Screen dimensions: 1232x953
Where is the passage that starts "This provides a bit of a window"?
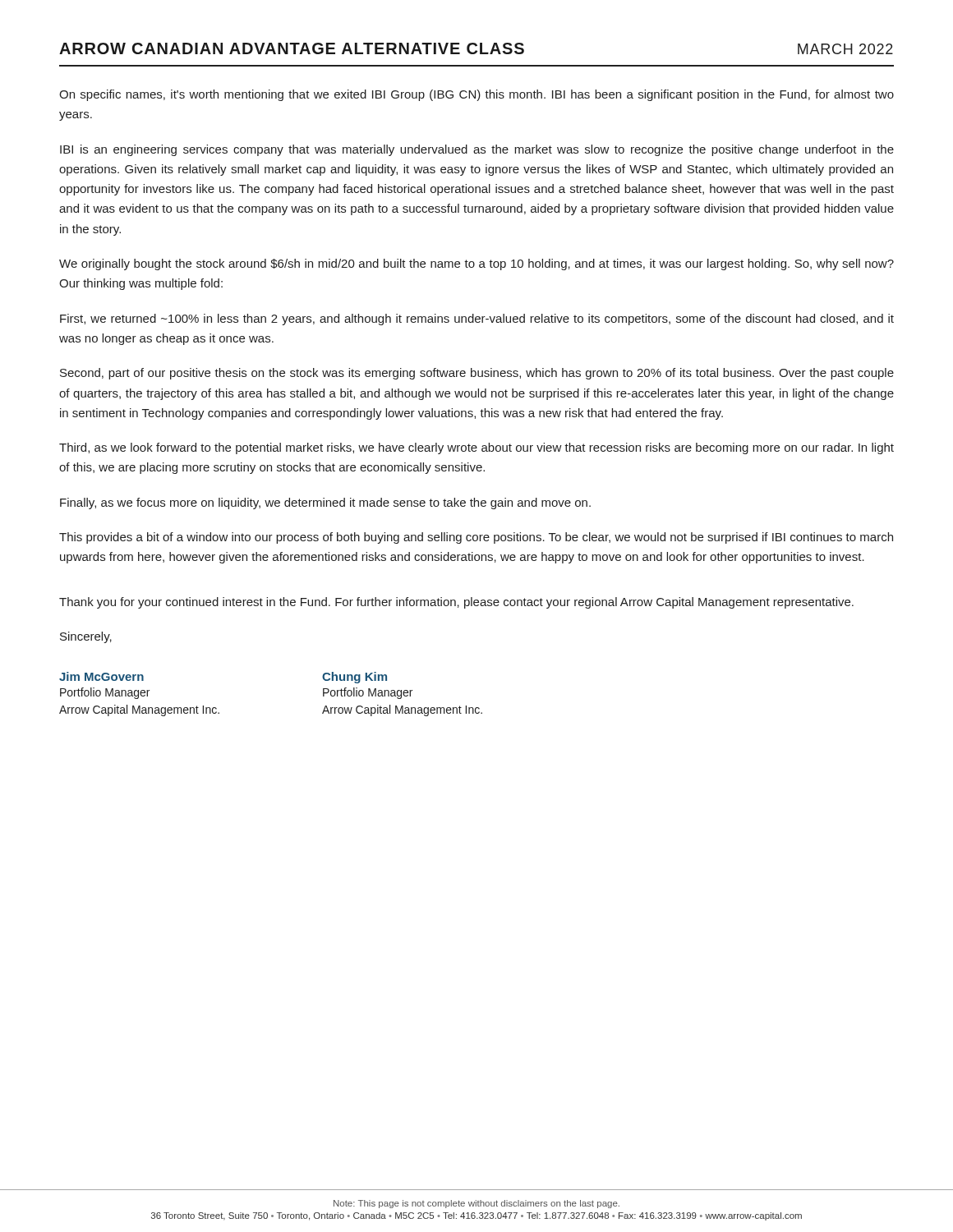click(476, 547)
